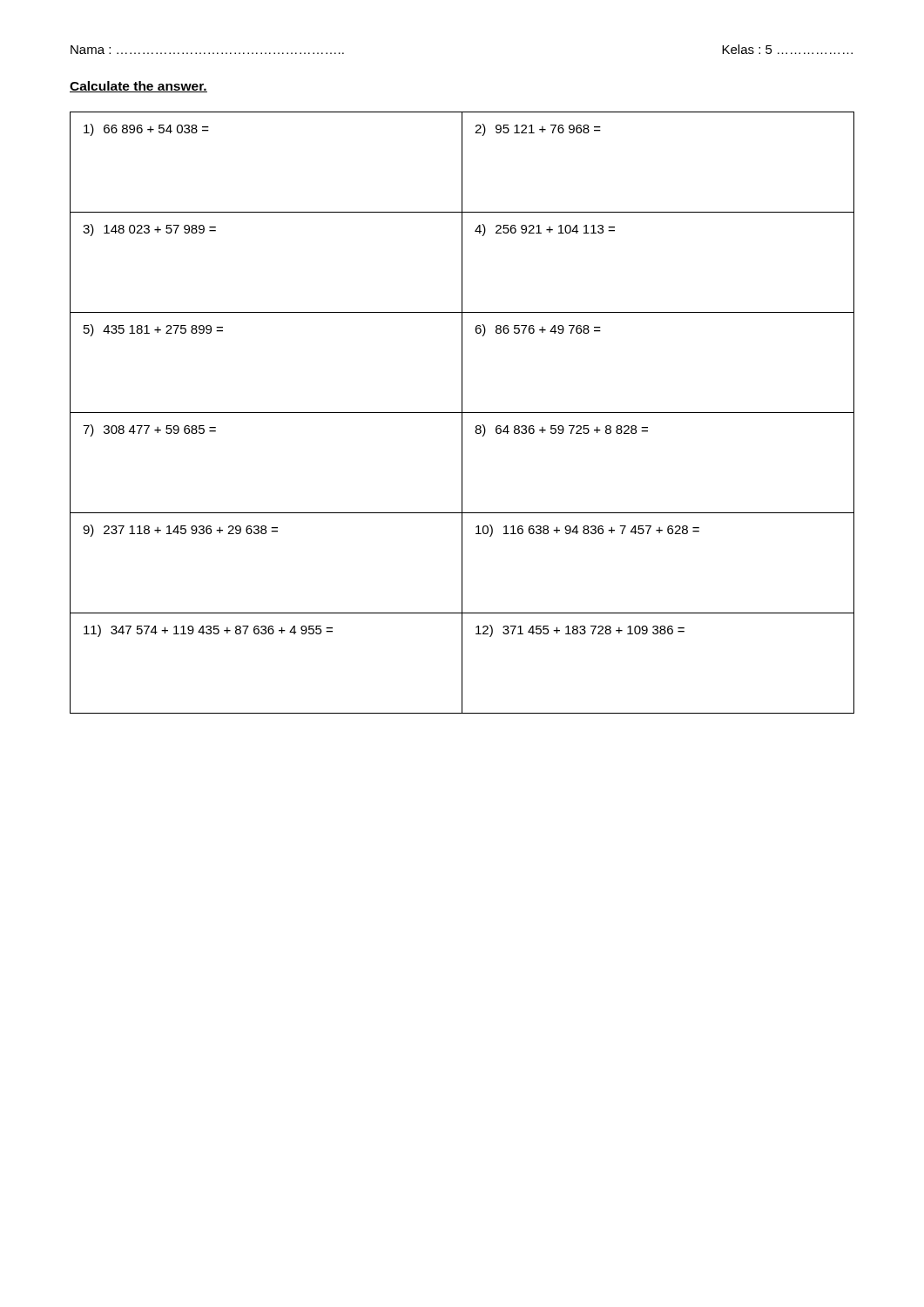The width and height of the screenshot is (924, 1307).
Task: Find the text with the text "Nama : …………………………………………….."
Action: (207, 49)
